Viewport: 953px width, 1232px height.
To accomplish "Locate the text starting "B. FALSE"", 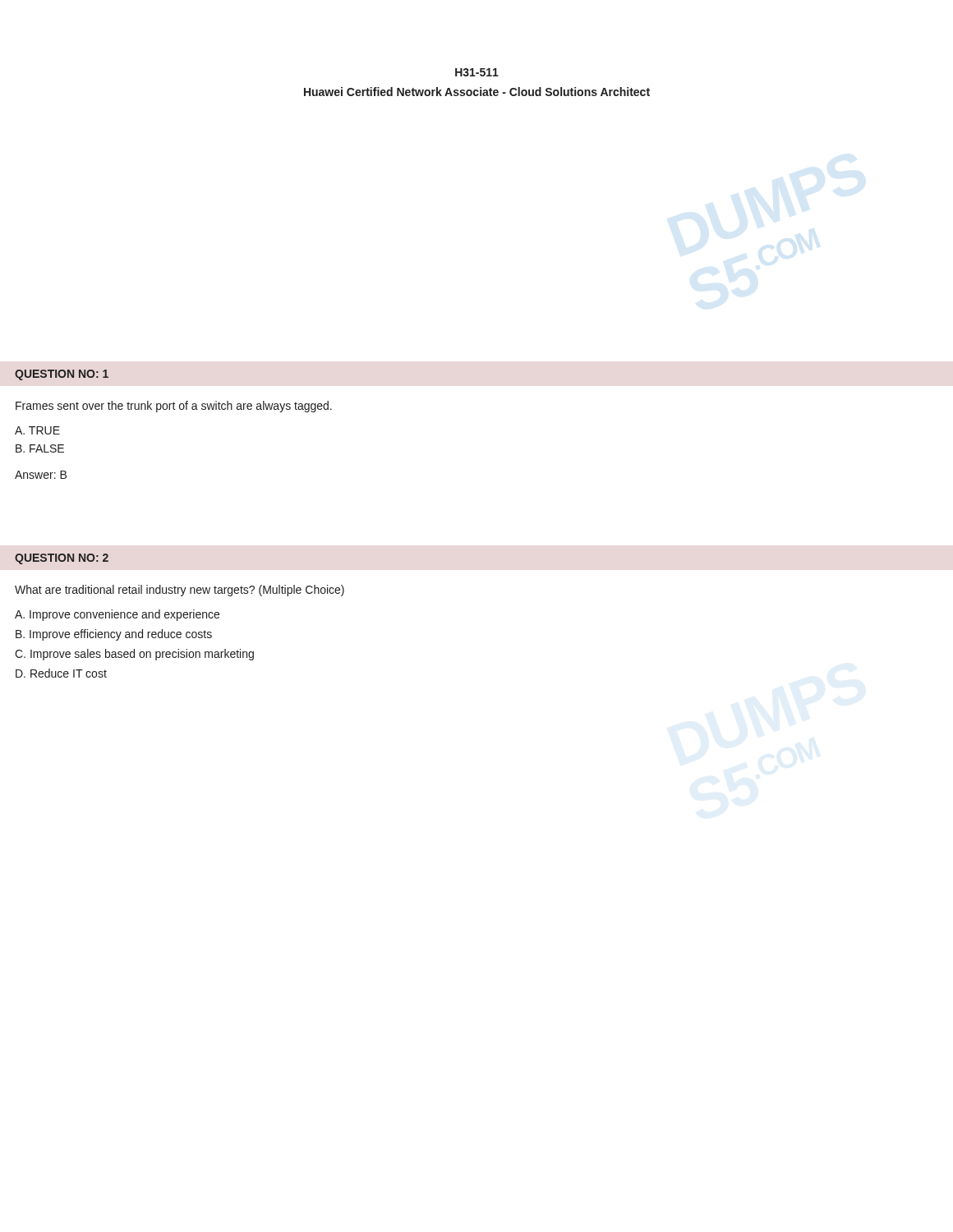I will pyautogui.click(x=40, y=448).
